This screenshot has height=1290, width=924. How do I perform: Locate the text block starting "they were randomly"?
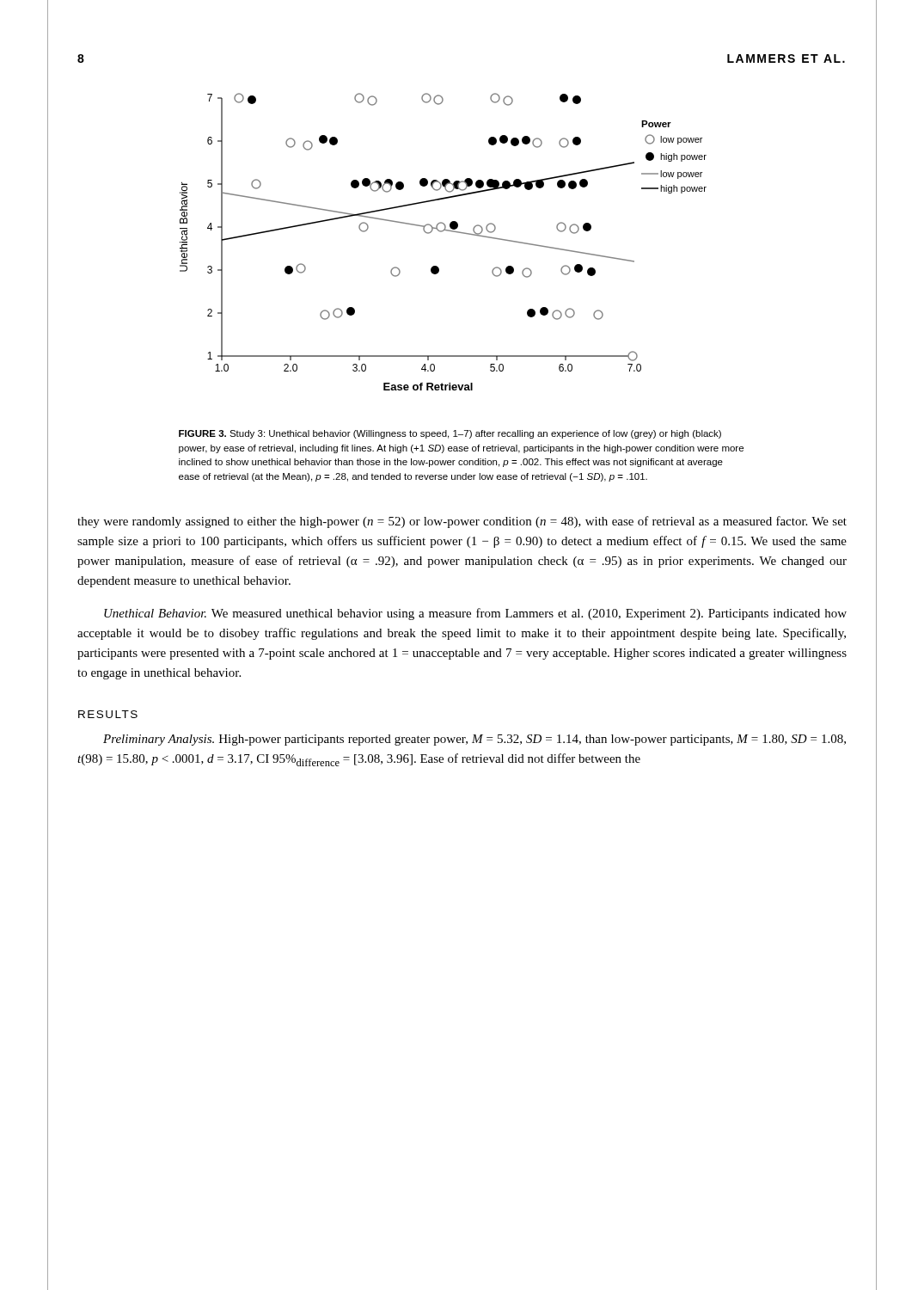[x=462, y=551]
